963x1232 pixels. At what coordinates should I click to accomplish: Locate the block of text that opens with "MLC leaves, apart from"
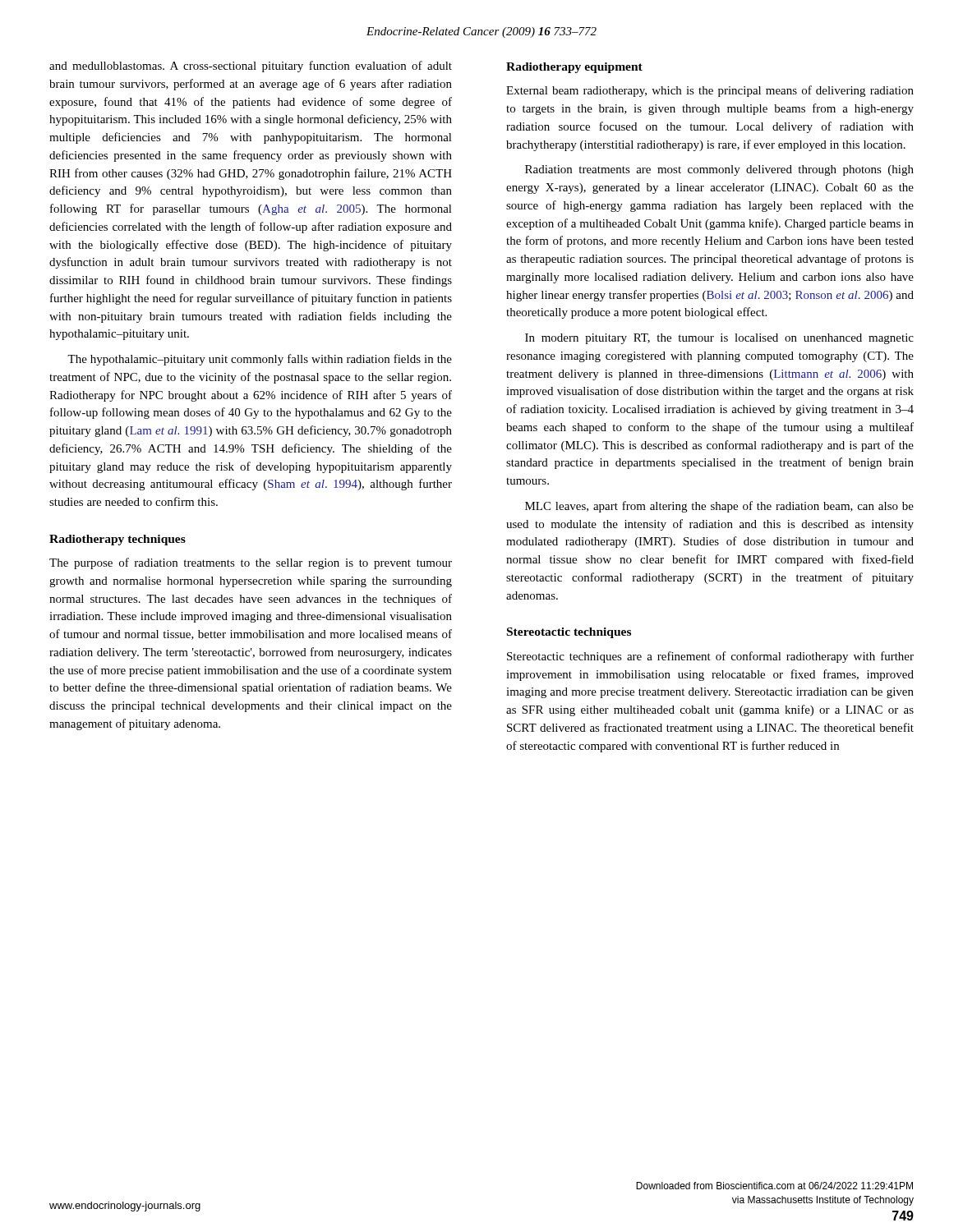click(710, 551)
